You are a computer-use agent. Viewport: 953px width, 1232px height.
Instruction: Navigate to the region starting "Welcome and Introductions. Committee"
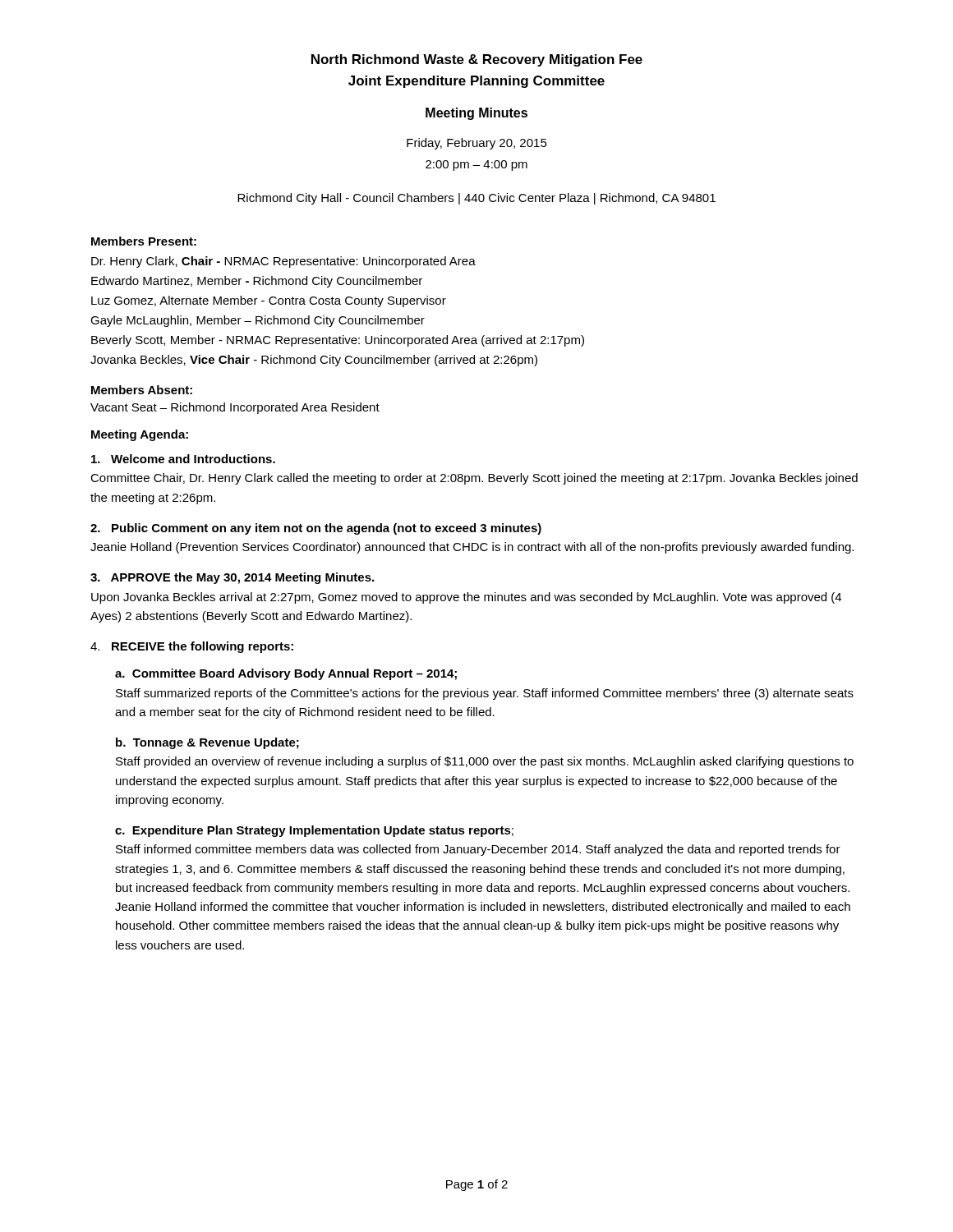click(x=474, y=478)
